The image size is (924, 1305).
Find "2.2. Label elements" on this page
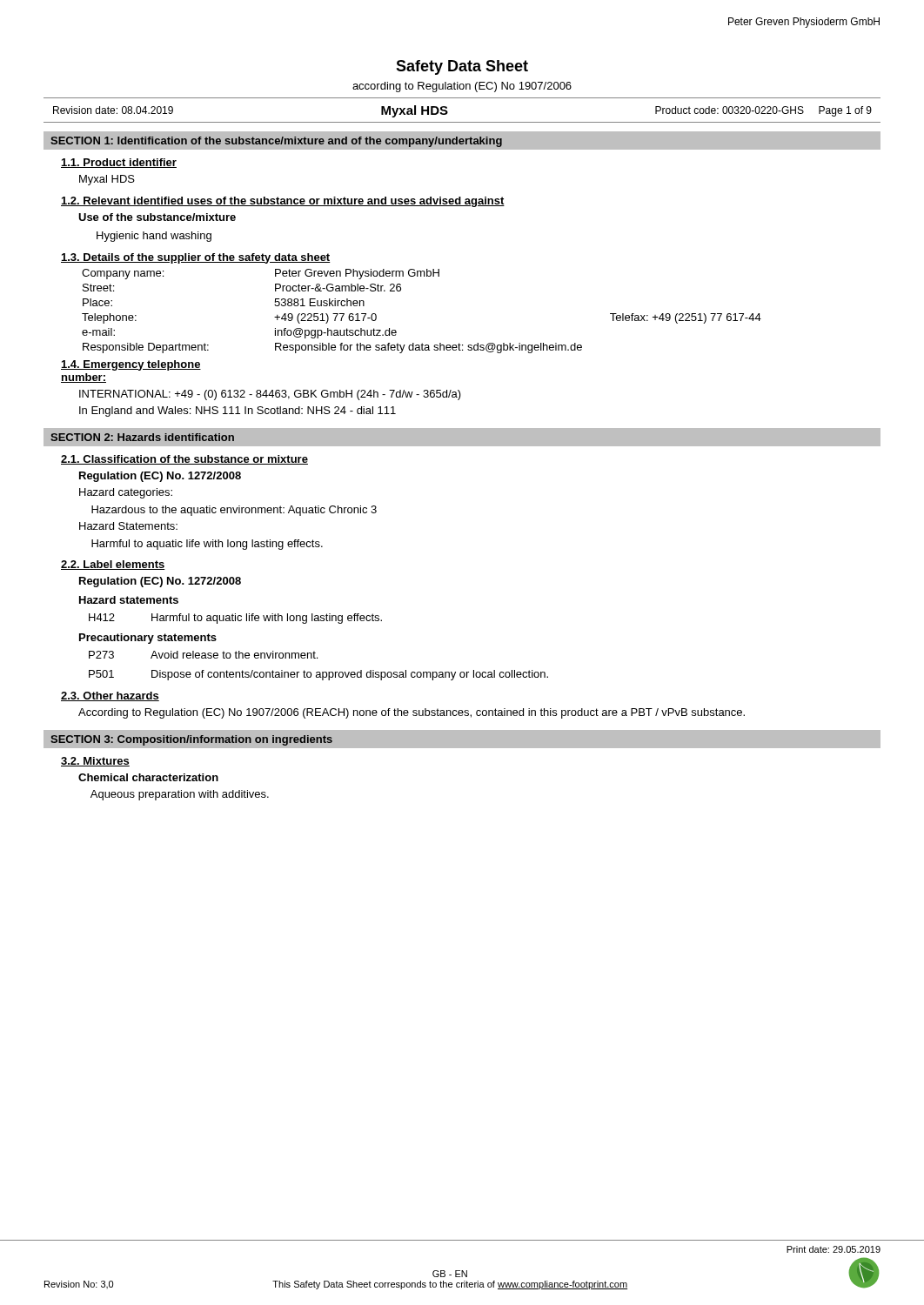pos(113,564)
